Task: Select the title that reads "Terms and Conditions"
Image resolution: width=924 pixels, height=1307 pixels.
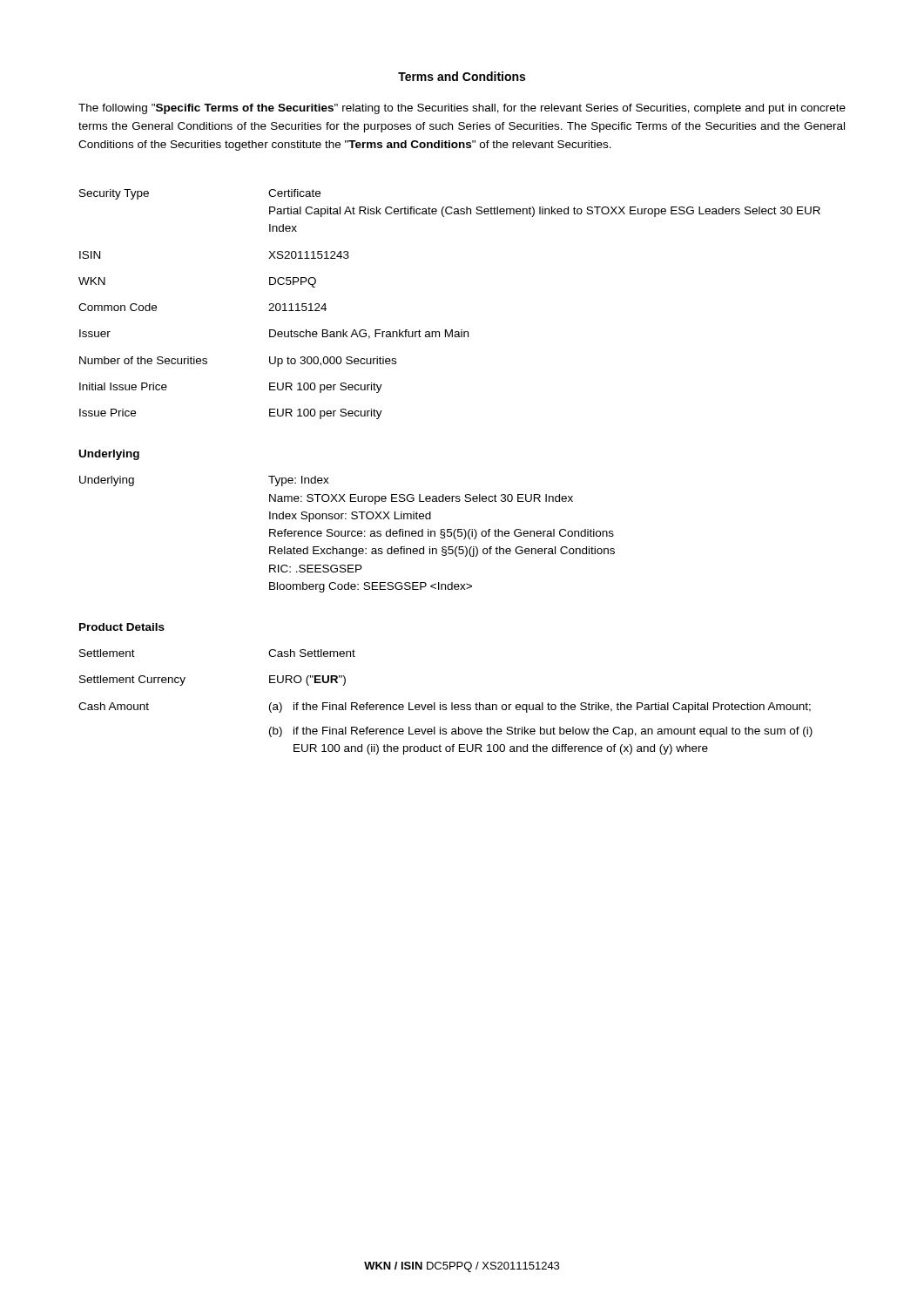Action: (x=462, y=77)
